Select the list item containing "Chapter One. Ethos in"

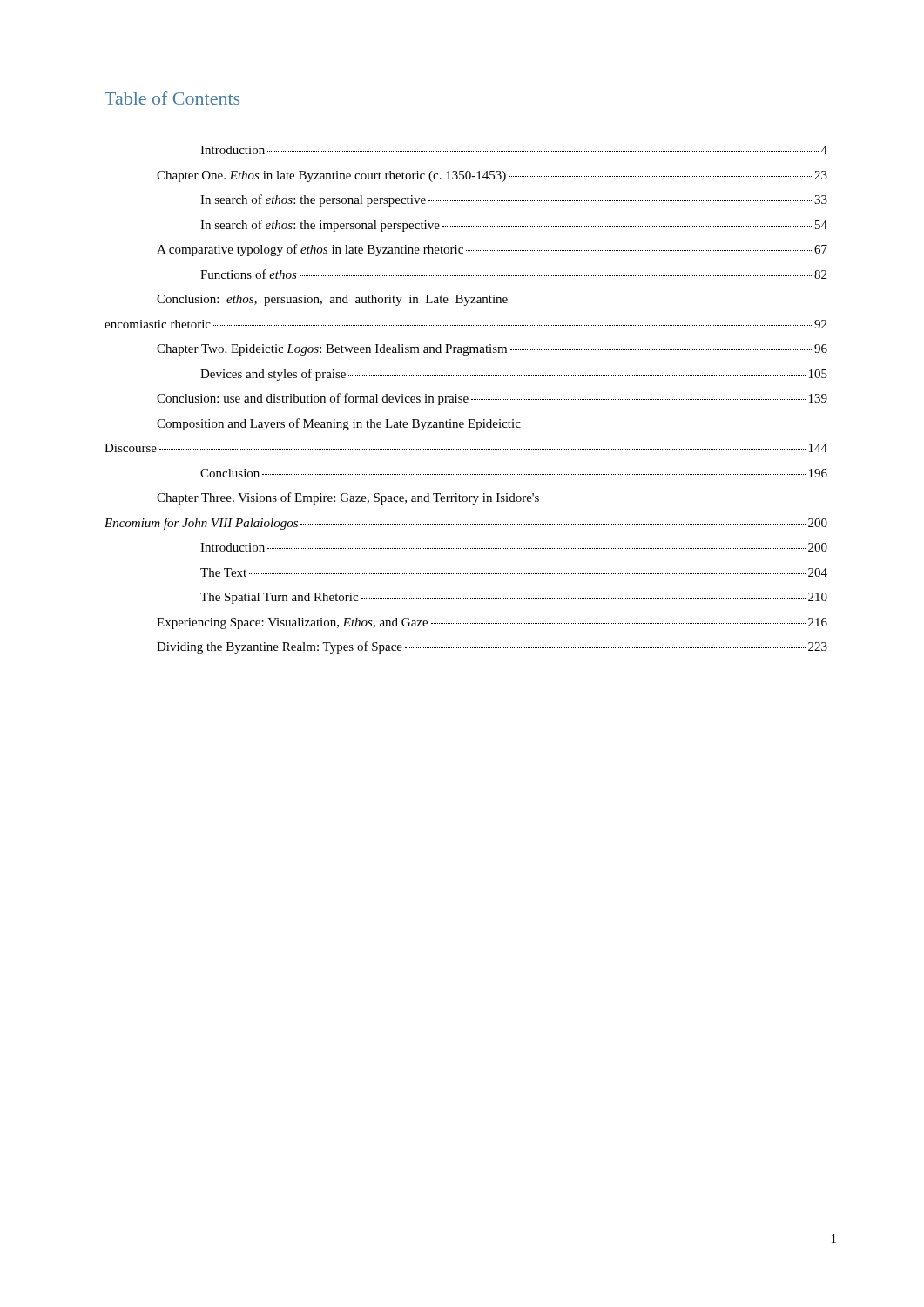[x=466, y=175]
